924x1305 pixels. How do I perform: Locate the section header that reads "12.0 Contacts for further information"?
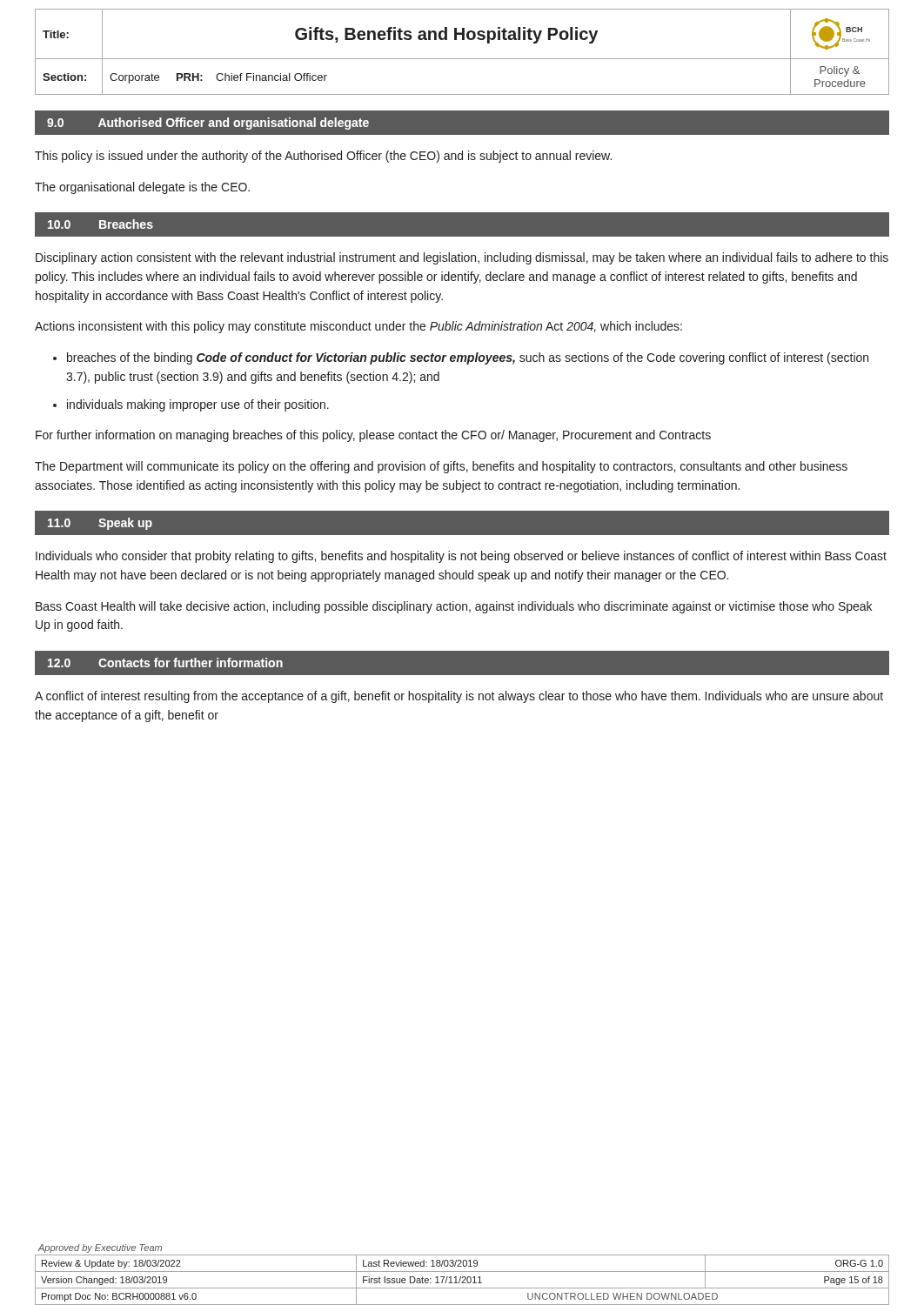tap(165, 663)
